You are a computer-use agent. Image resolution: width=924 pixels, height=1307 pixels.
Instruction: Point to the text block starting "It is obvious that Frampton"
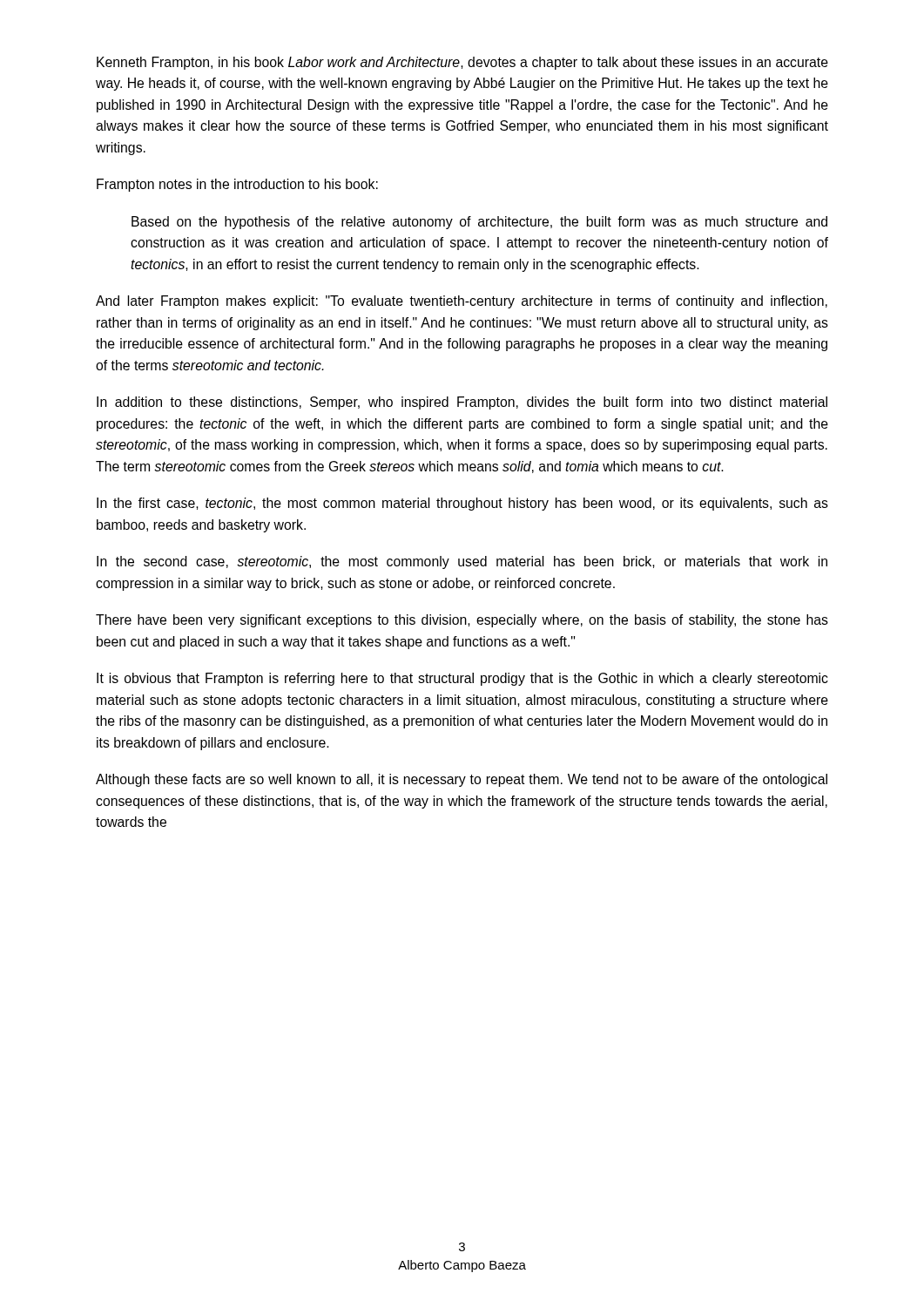[462, 710]
